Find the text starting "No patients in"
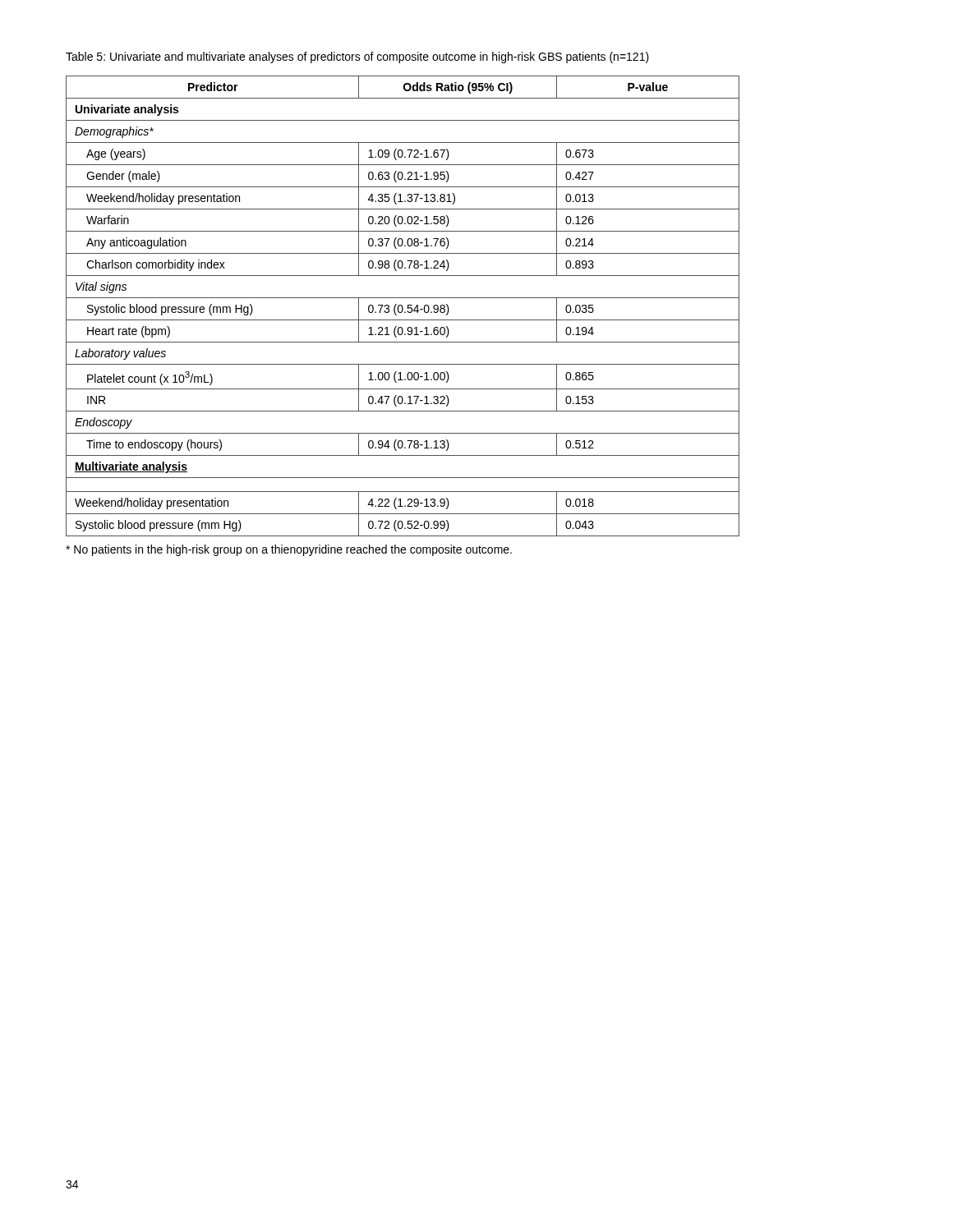The height and width of the screenshot is (1232, 953). pos(289,550)
